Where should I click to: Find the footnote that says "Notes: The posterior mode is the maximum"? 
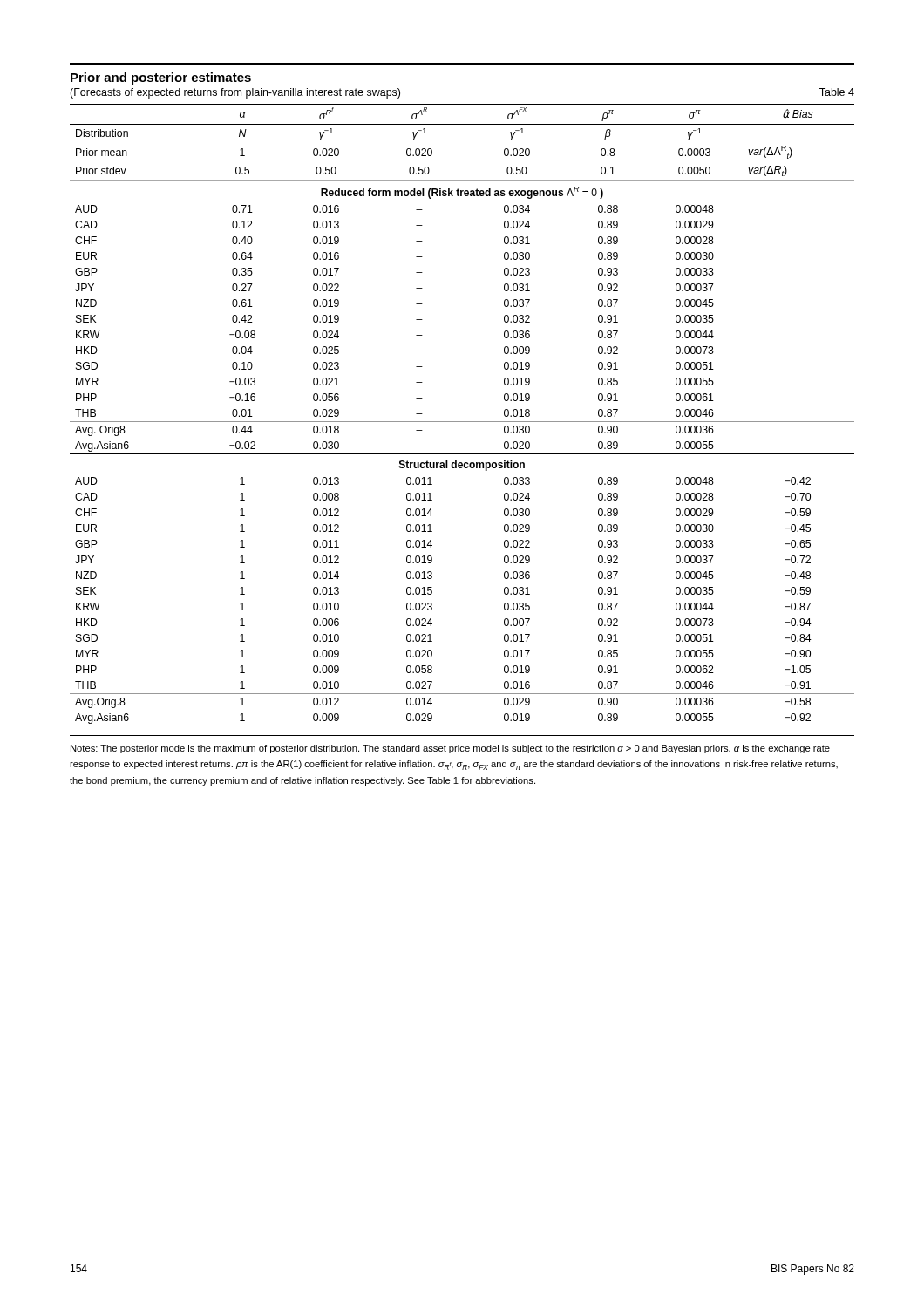pos(454,764)
